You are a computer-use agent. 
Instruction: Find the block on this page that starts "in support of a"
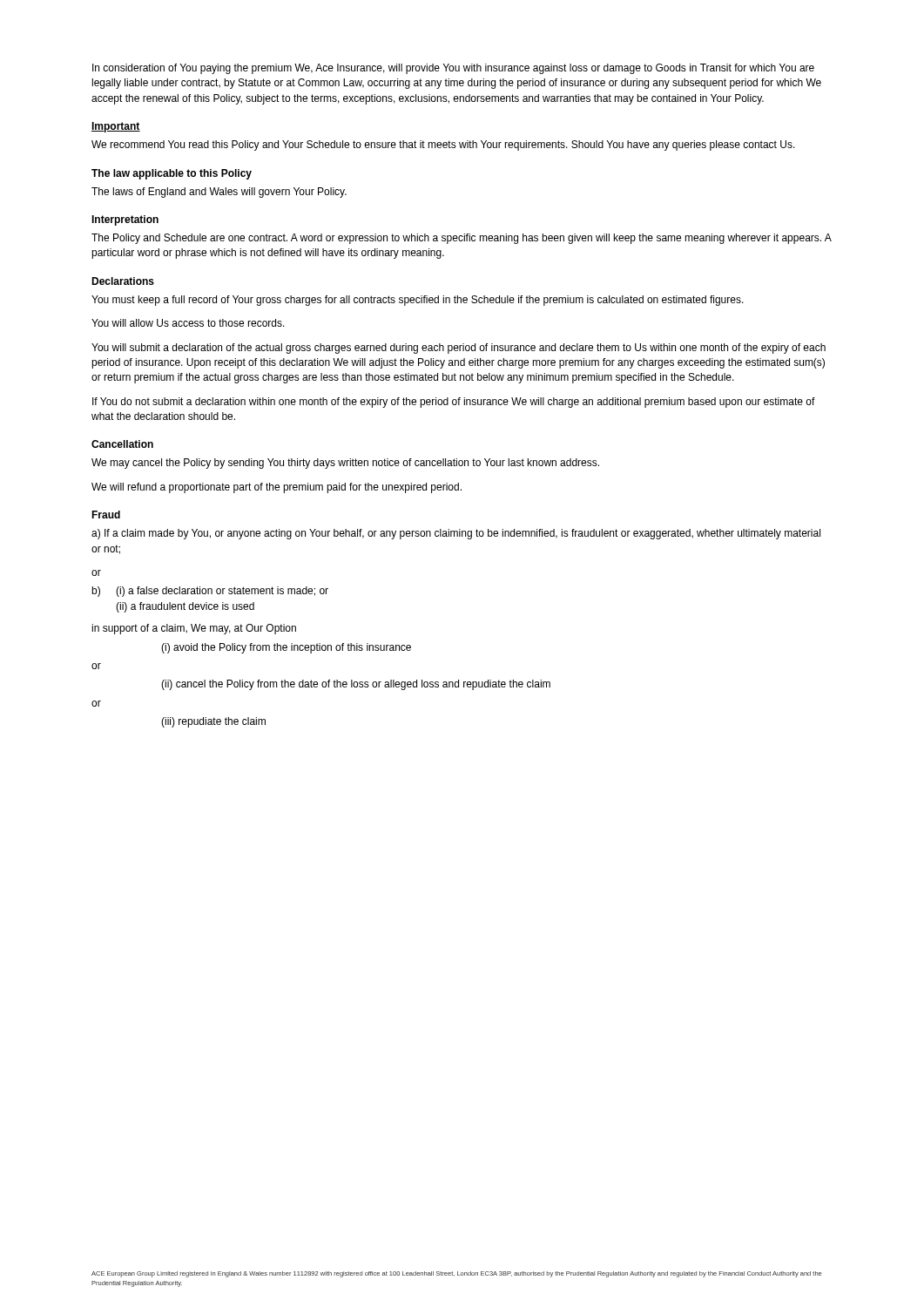[x=194, y=628]
